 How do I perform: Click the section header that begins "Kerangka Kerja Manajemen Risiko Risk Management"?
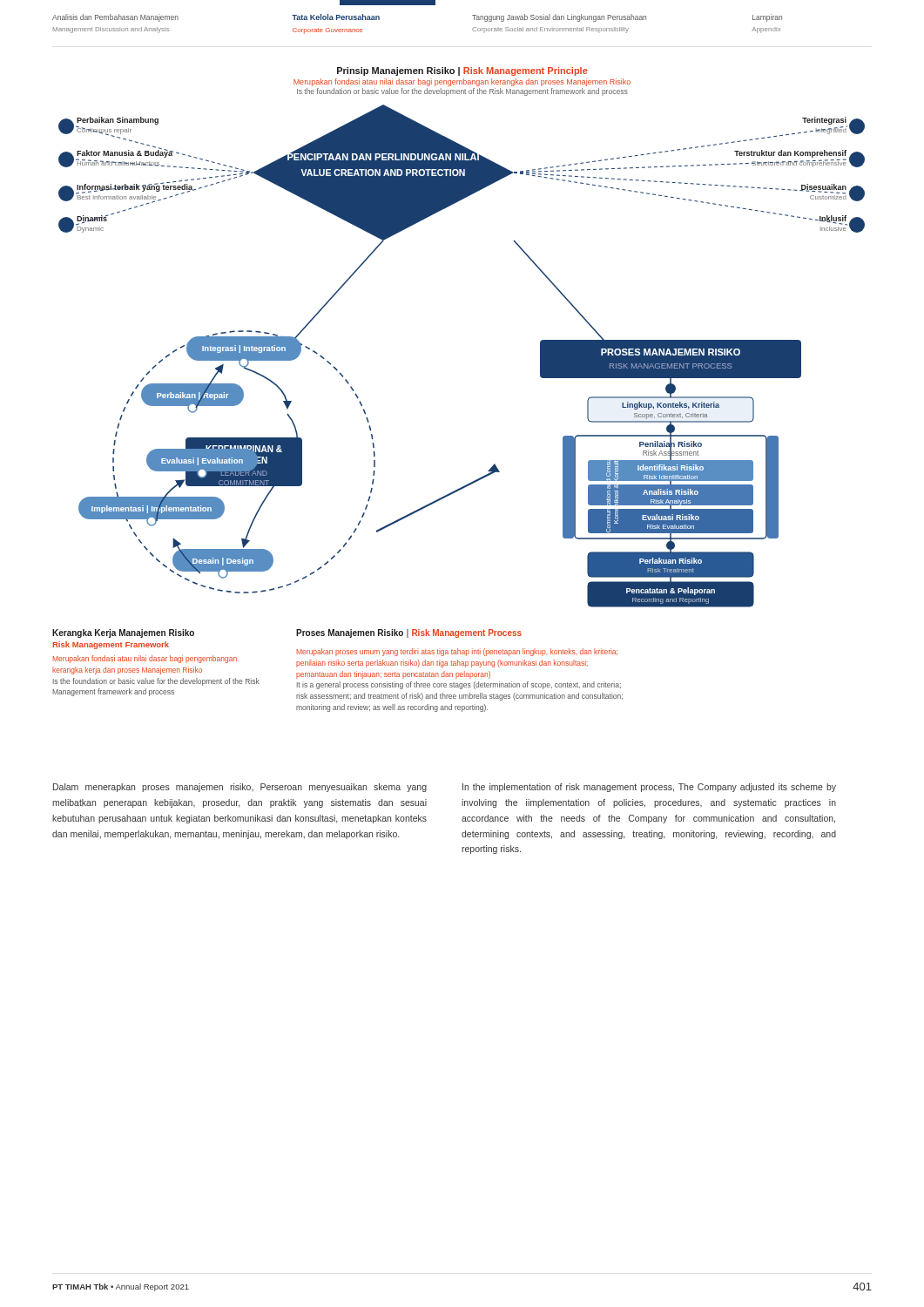coord(152,638)
